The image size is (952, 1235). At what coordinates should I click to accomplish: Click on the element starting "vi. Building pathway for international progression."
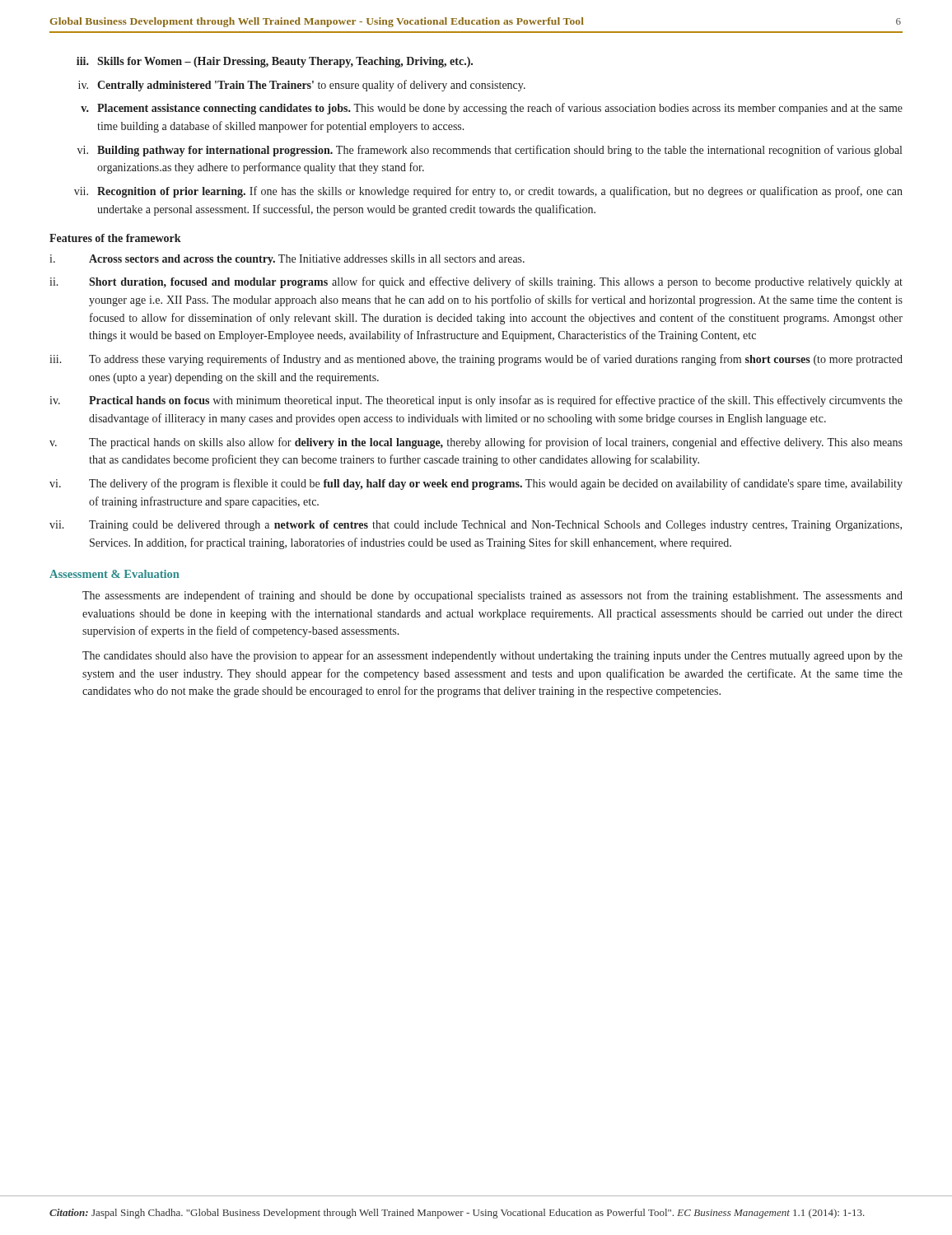click(x=476, y=159)
